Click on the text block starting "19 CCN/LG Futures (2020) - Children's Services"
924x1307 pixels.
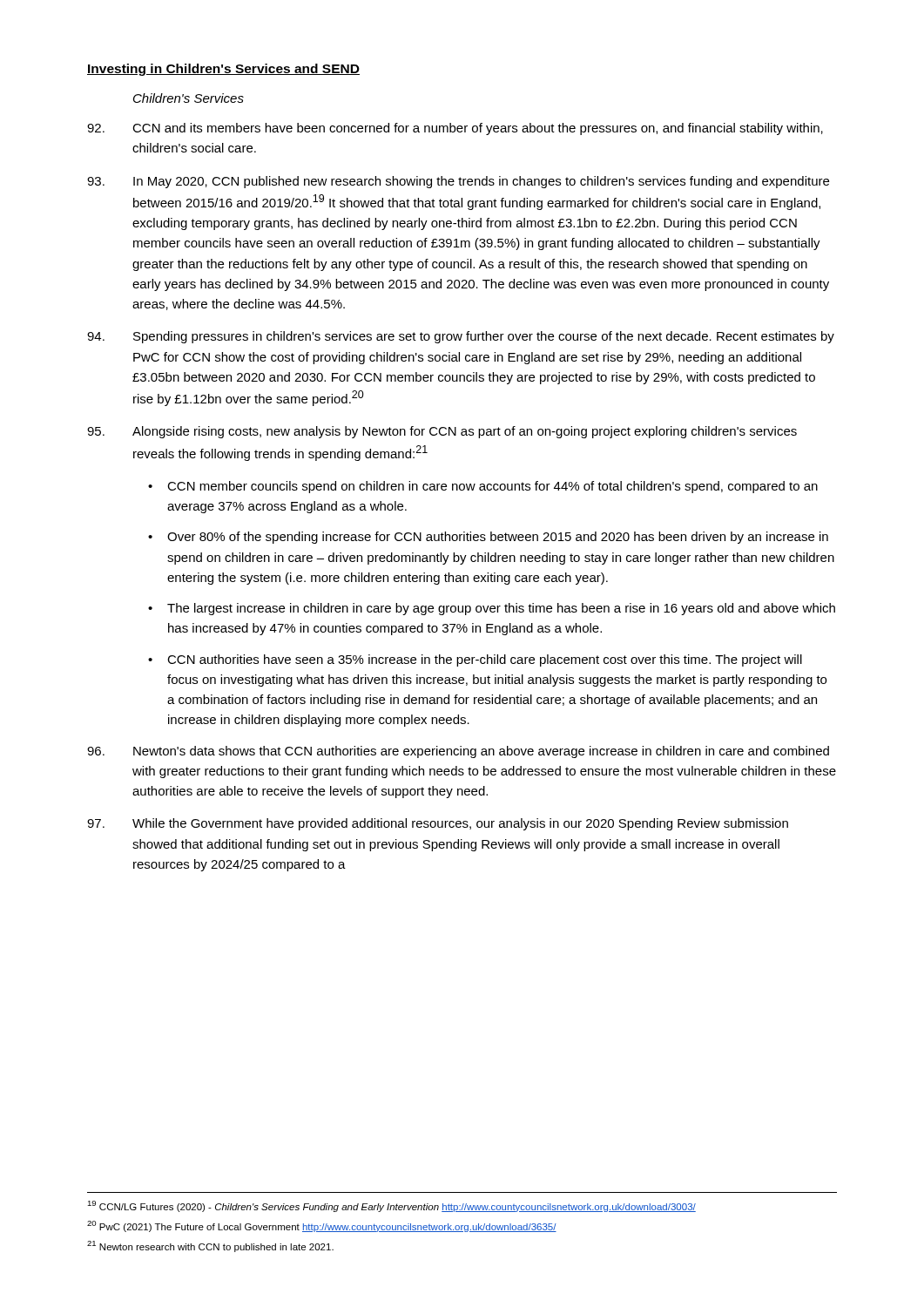pyautogui.click(x=391, y=1205)
